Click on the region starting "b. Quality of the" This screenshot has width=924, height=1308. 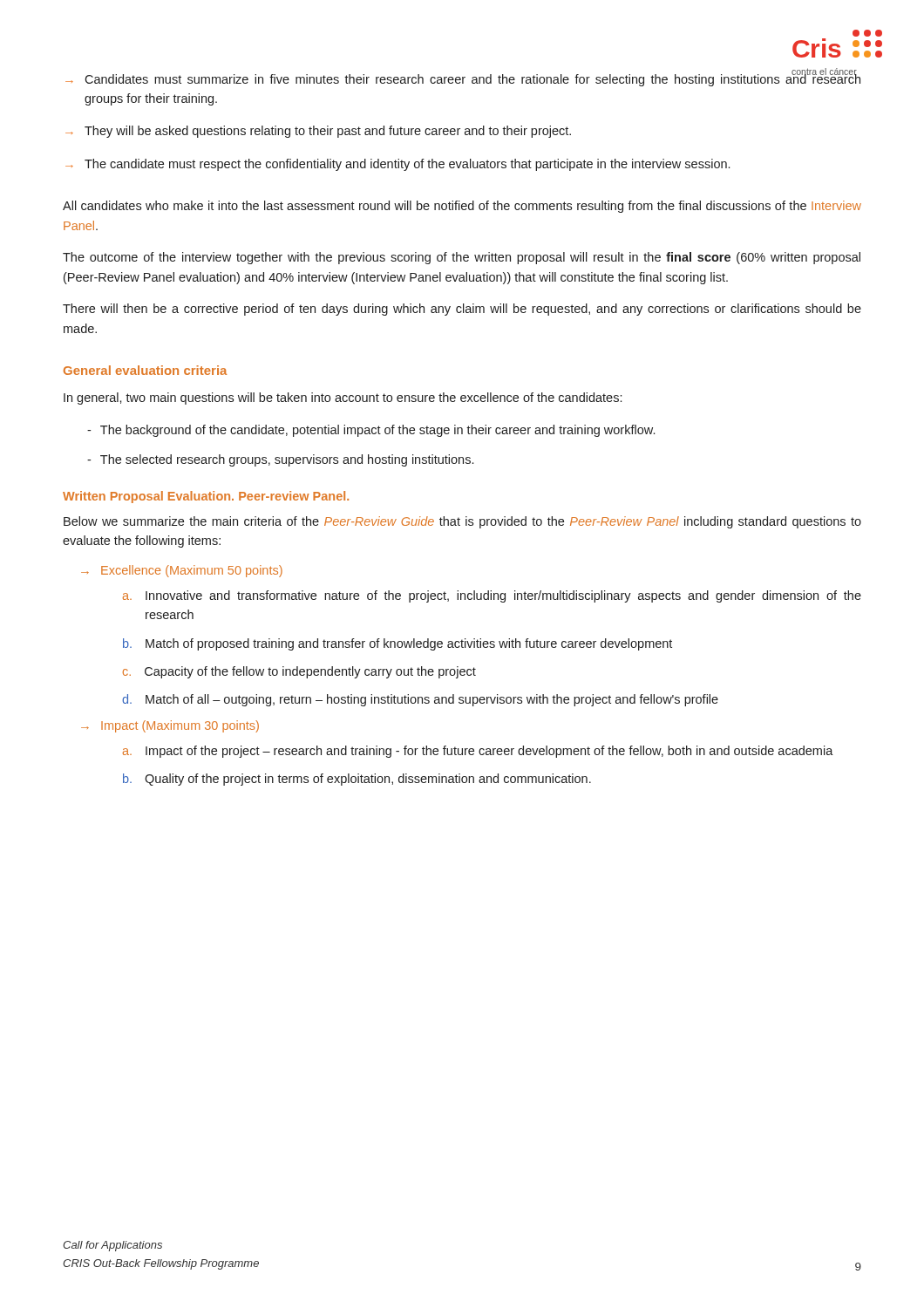pos(357,779)
